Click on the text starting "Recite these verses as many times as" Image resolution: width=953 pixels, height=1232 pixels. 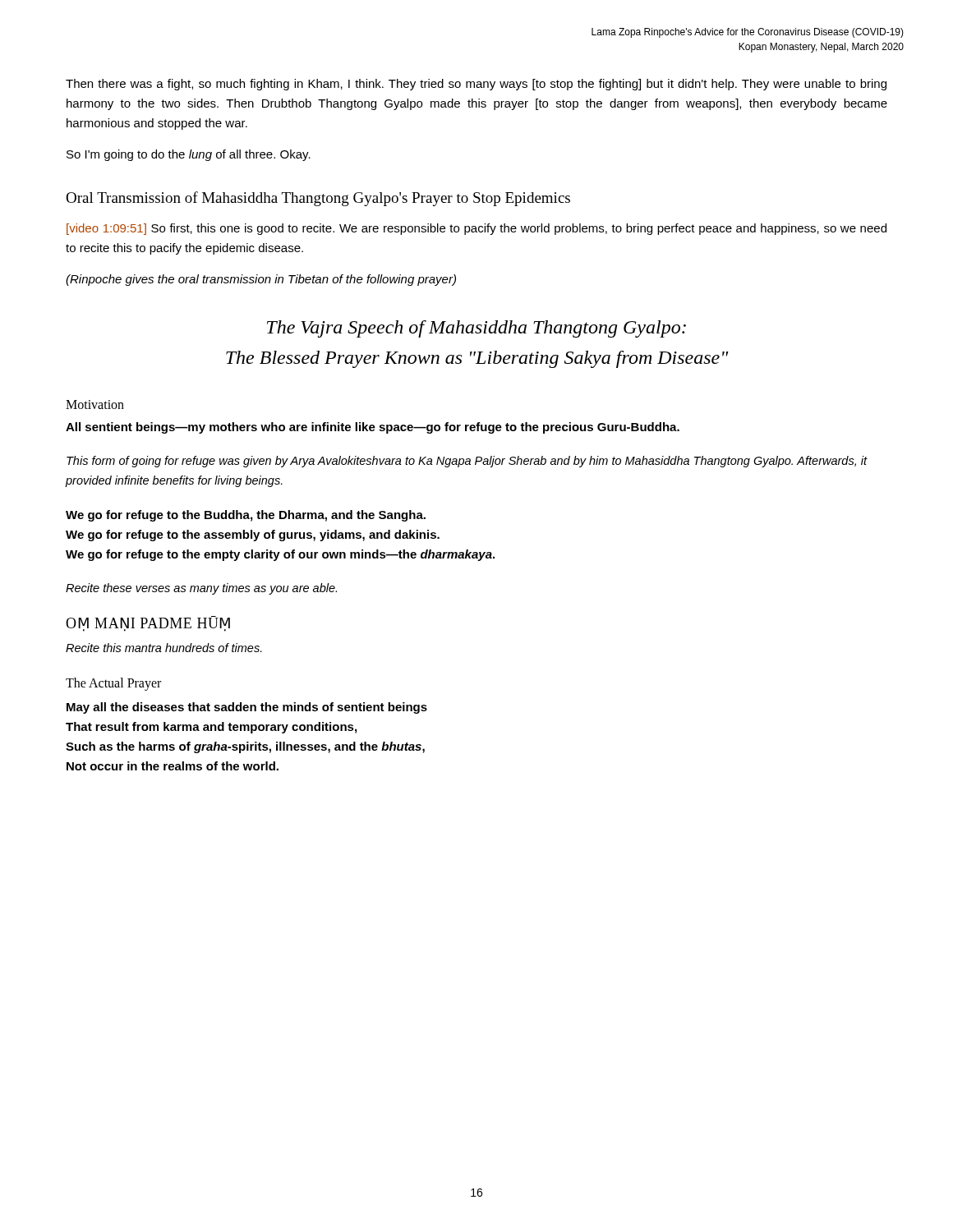(x=202, y=588)
